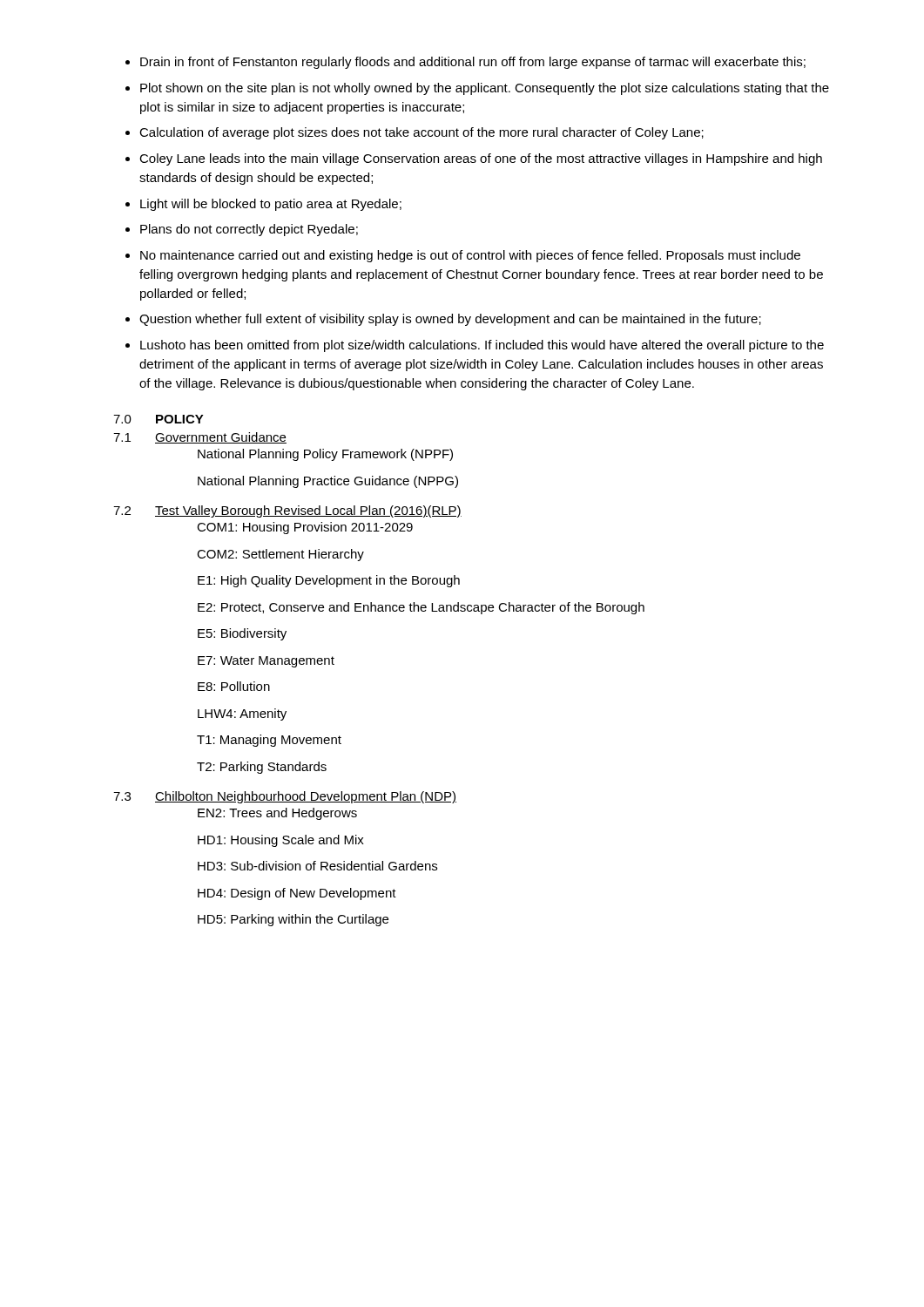Viewport: 924px width, 1307px height.
Task: Locate the block of text that opens with "Plot shown on the site plan is not"
Action: click(488, 97)
